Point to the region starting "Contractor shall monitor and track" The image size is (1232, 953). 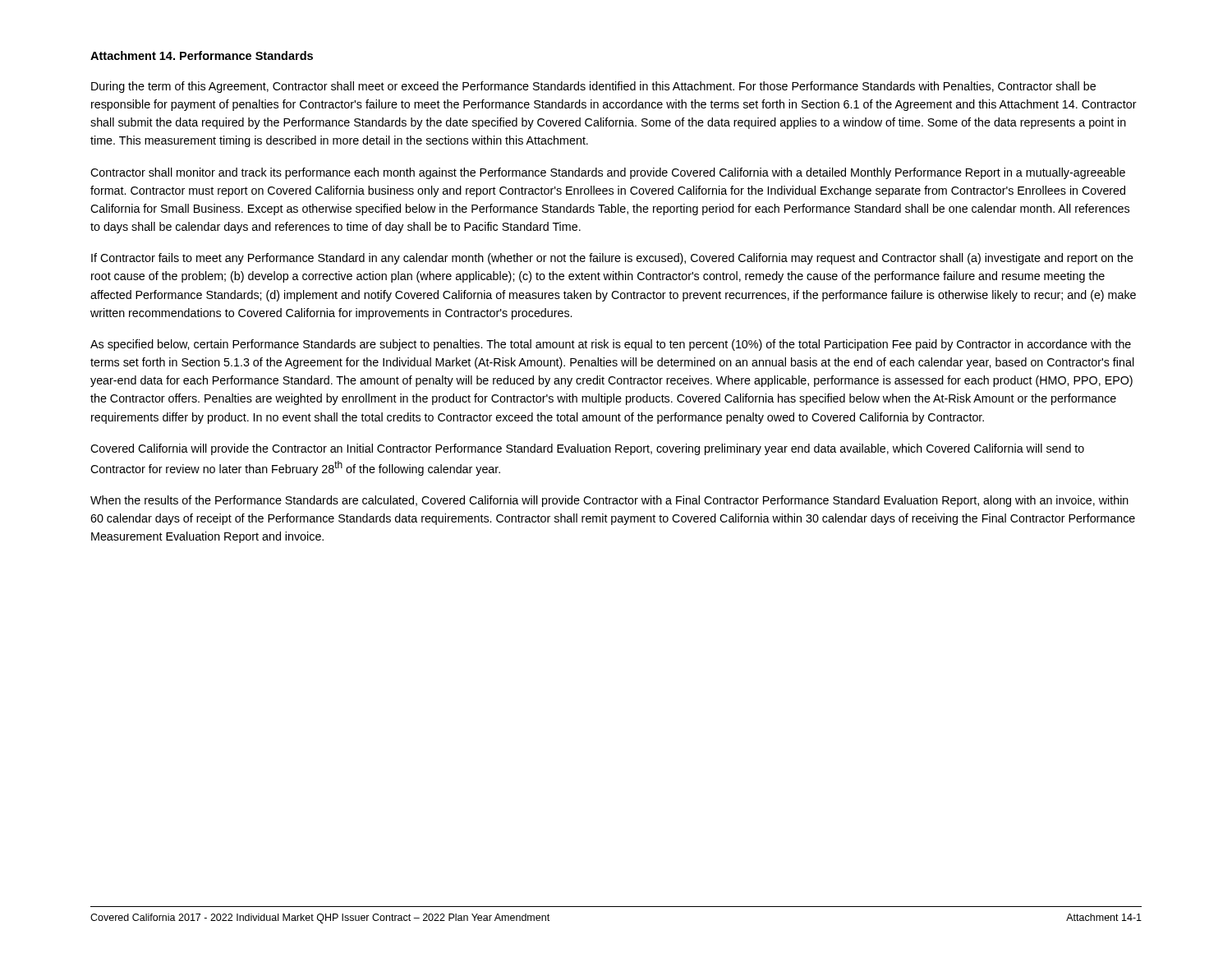click(x=610, y=200)
